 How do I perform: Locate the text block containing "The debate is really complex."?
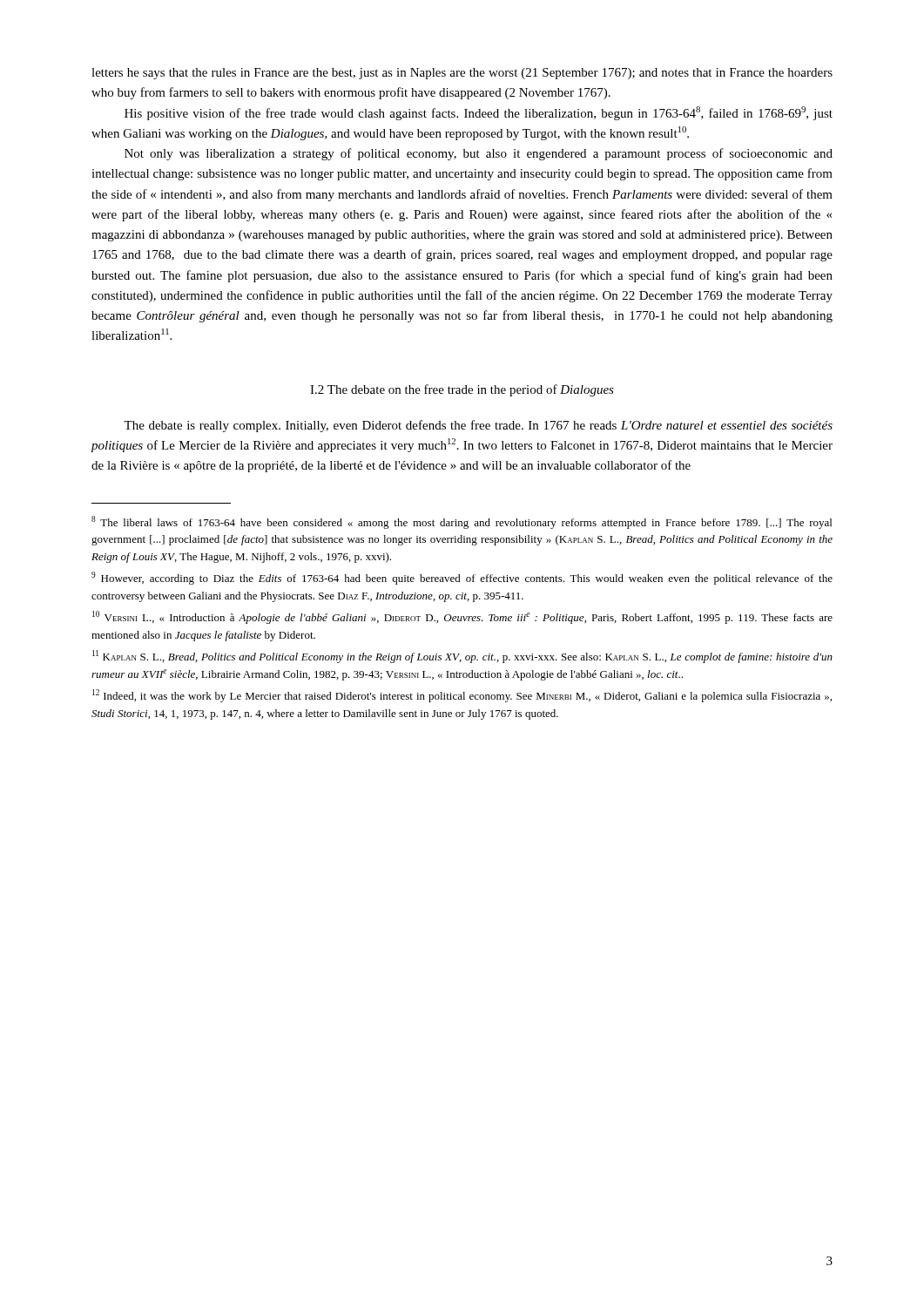click(x=462, y=446)
